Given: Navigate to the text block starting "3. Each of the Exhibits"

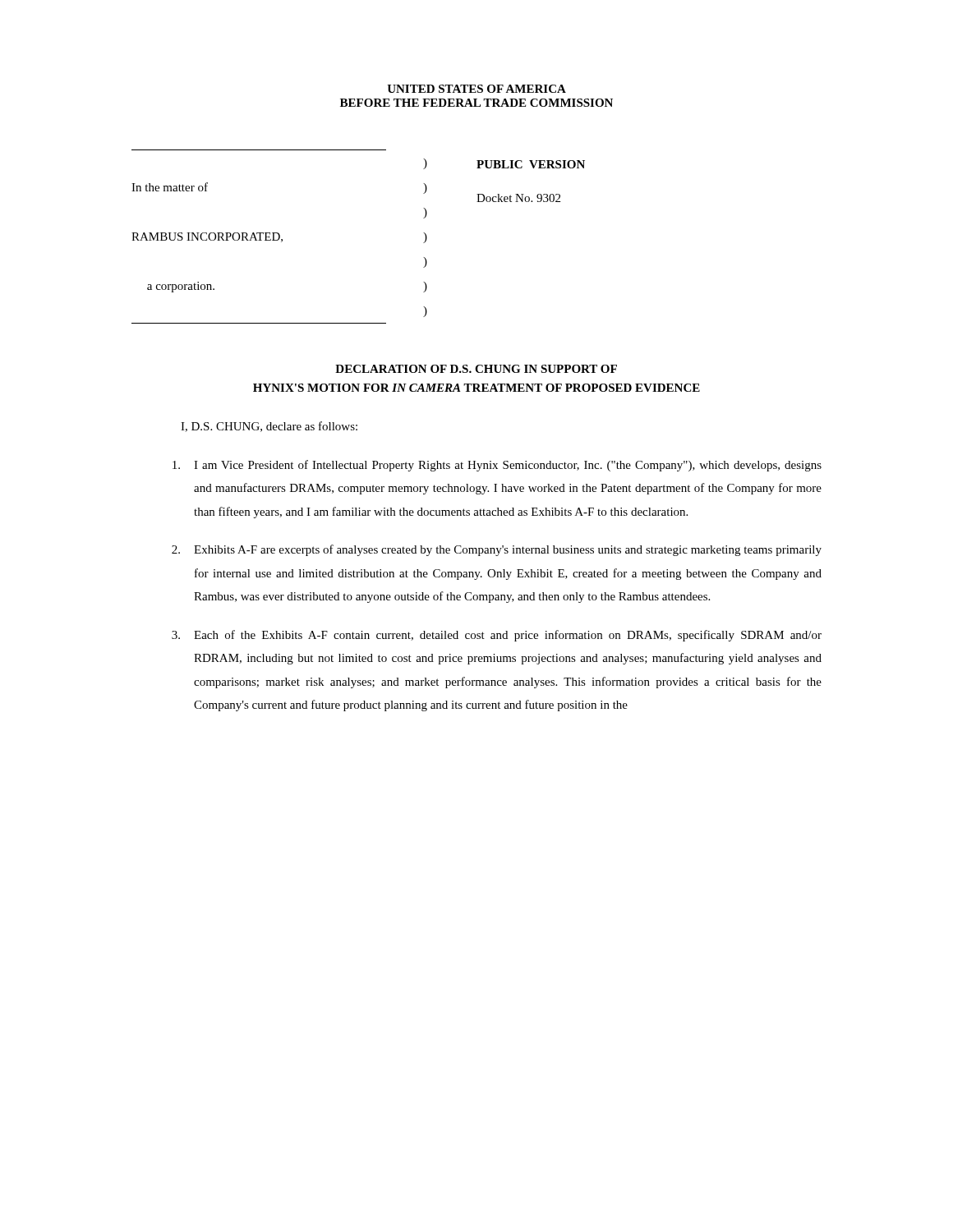Looking at the screenshot, I should (x=476, y=670).
